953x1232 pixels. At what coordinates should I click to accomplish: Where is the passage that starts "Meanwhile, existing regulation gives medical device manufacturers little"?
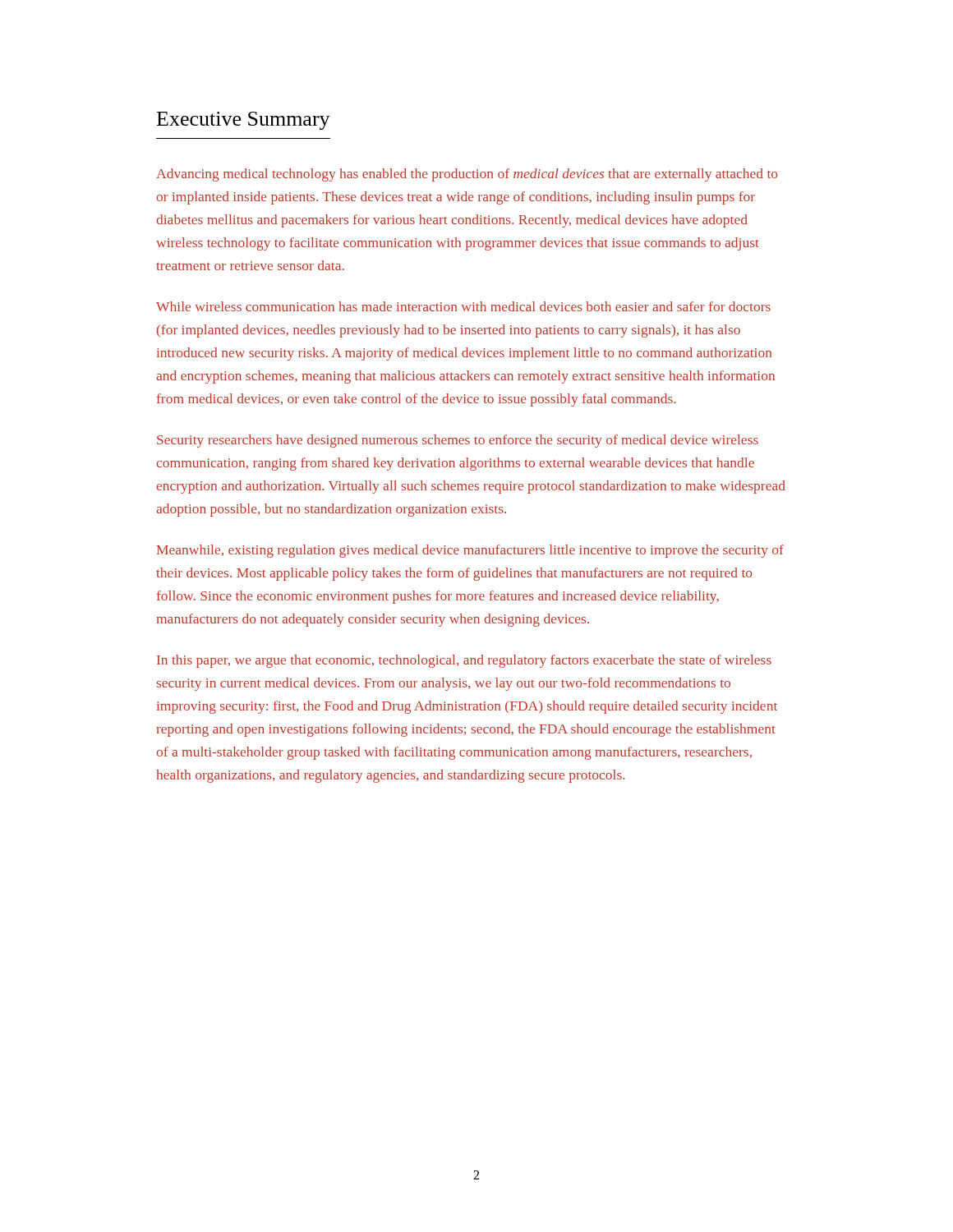point(470,584)
